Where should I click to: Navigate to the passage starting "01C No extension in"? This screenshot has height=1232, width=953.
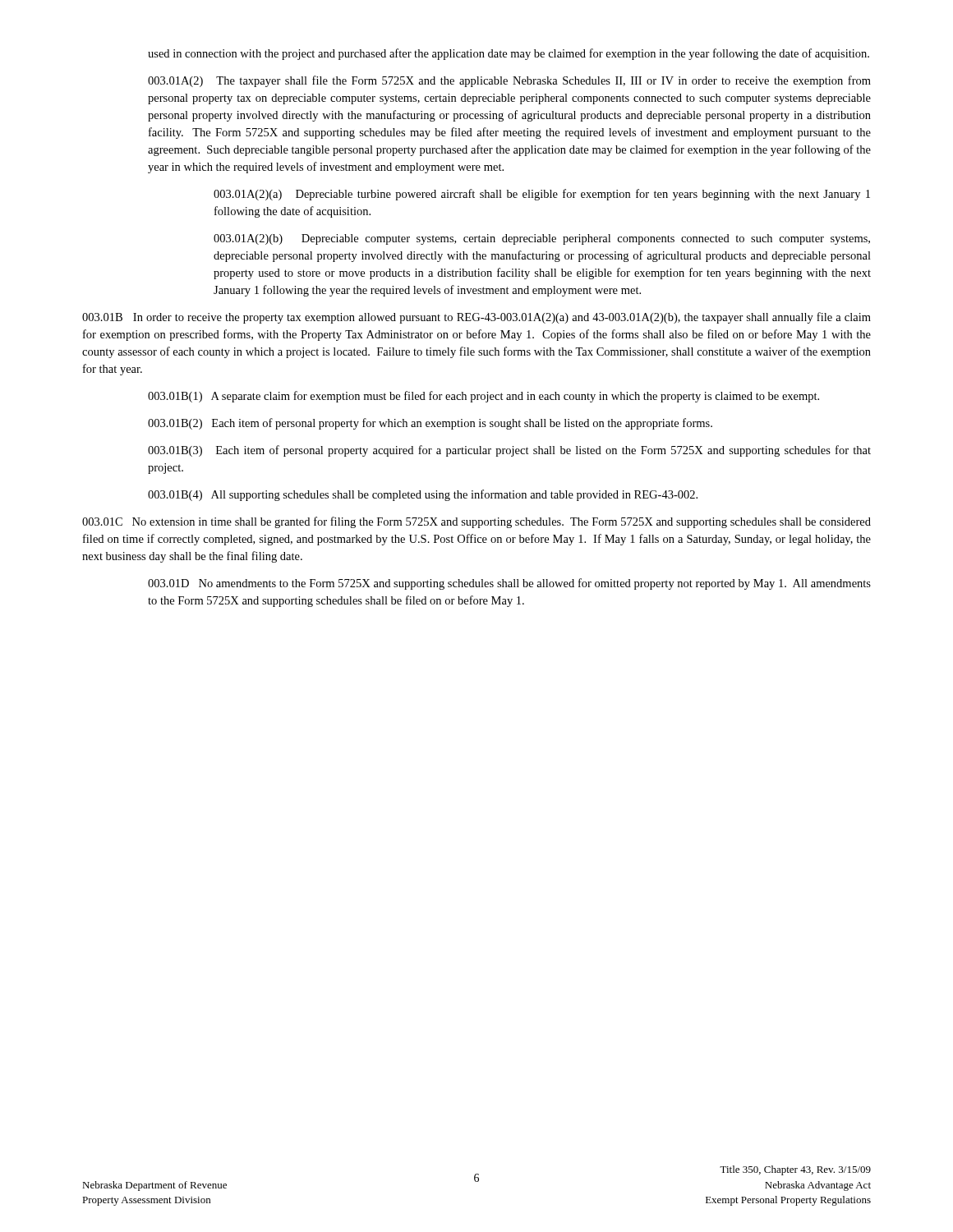pos(476,539)
